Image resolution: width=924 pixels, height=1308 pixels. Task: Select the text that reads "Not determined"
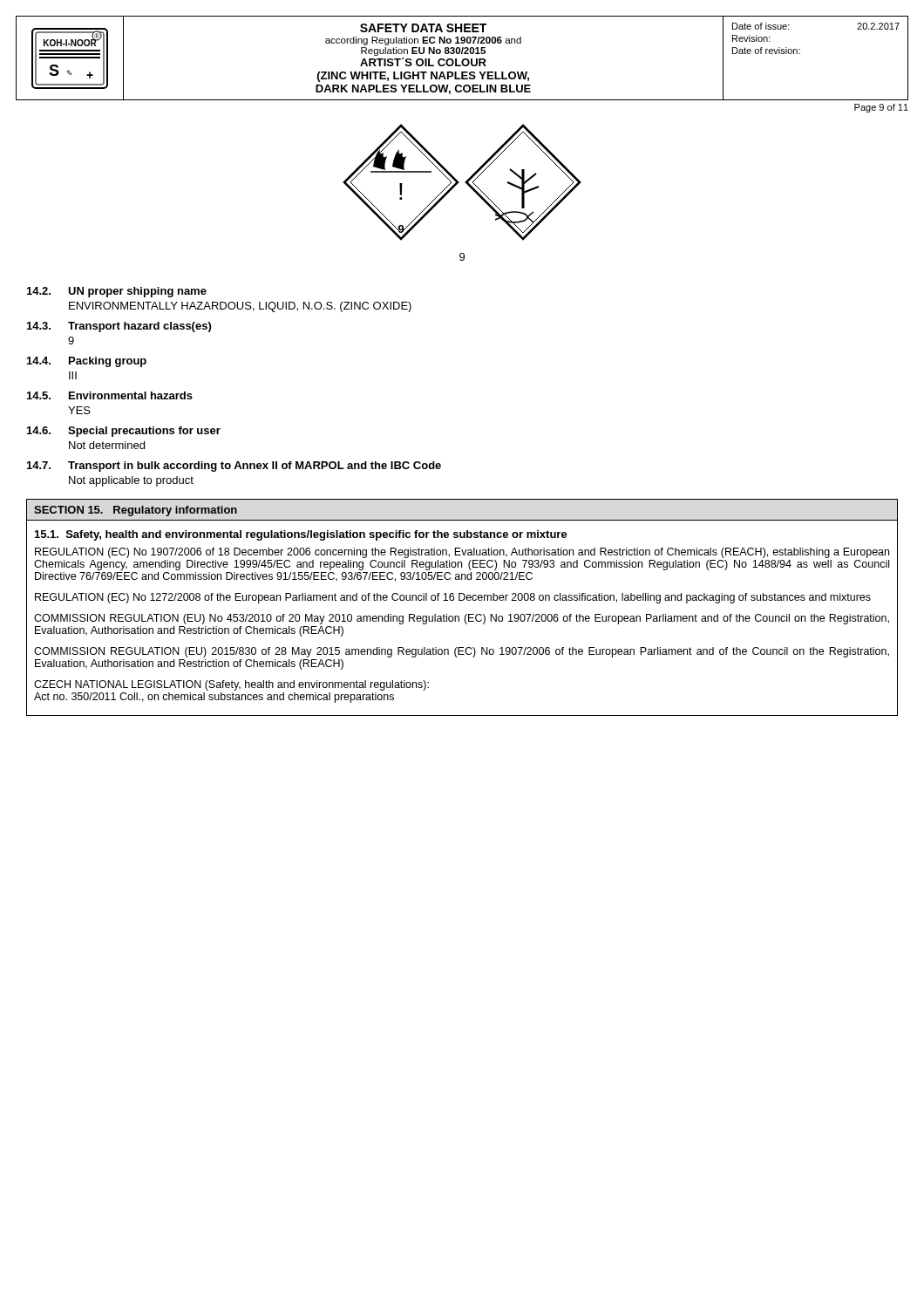click(x=107, y=445)
